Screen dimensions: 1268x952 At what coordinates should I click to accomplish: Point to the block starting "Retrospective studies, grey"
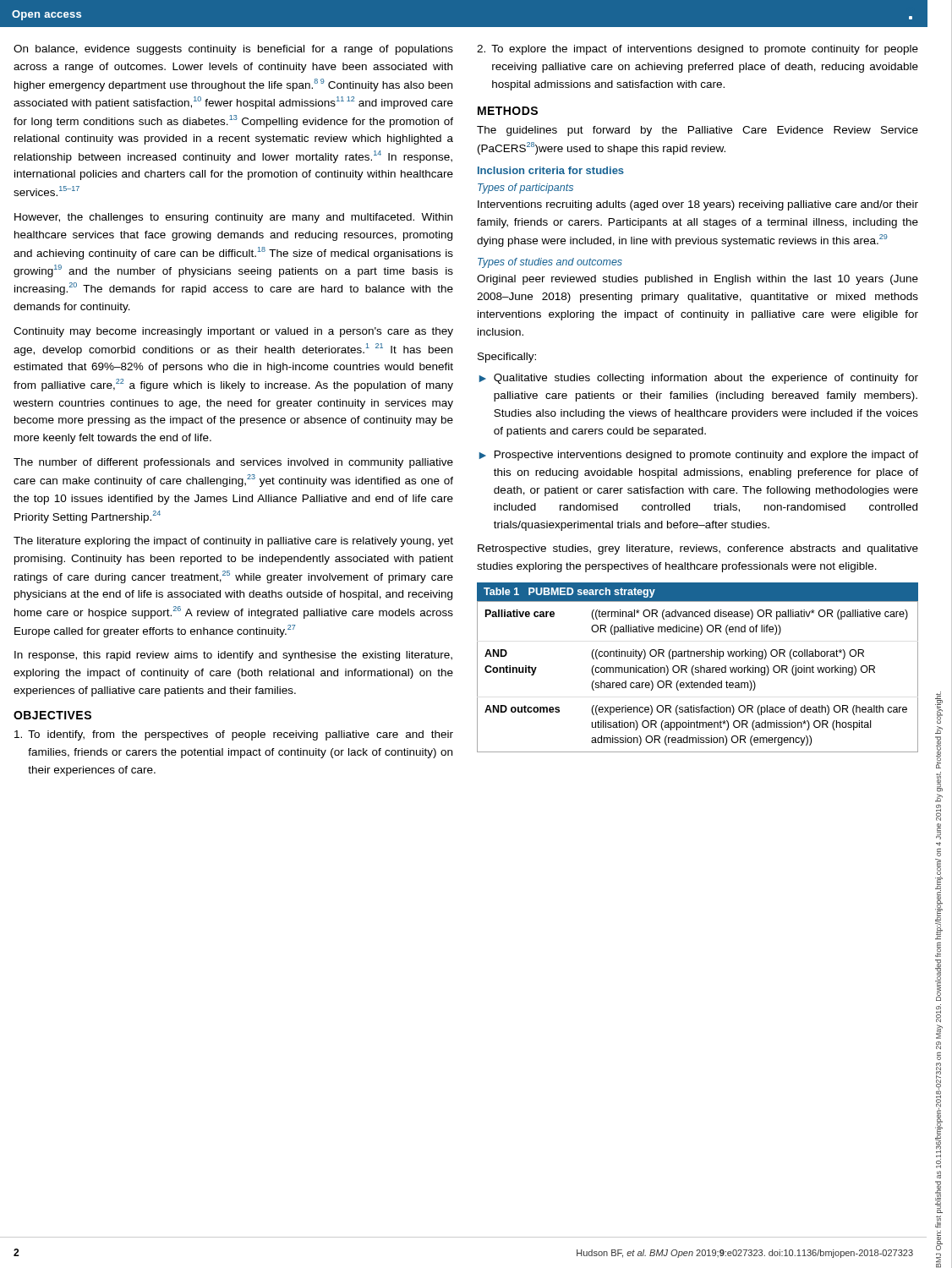(698, 557)
